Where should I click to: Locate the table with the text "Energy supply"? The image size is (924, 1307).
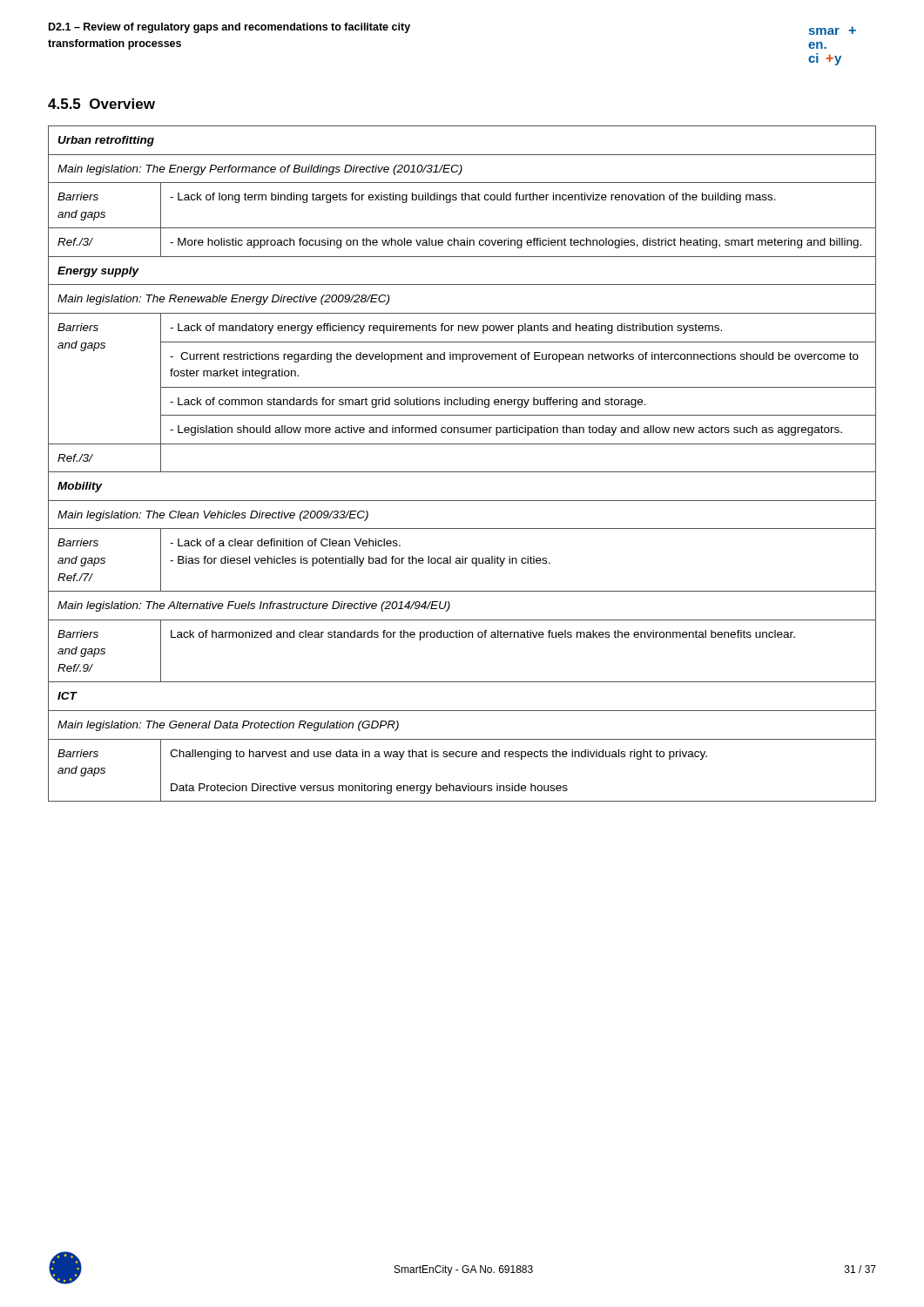coord(462,464)
